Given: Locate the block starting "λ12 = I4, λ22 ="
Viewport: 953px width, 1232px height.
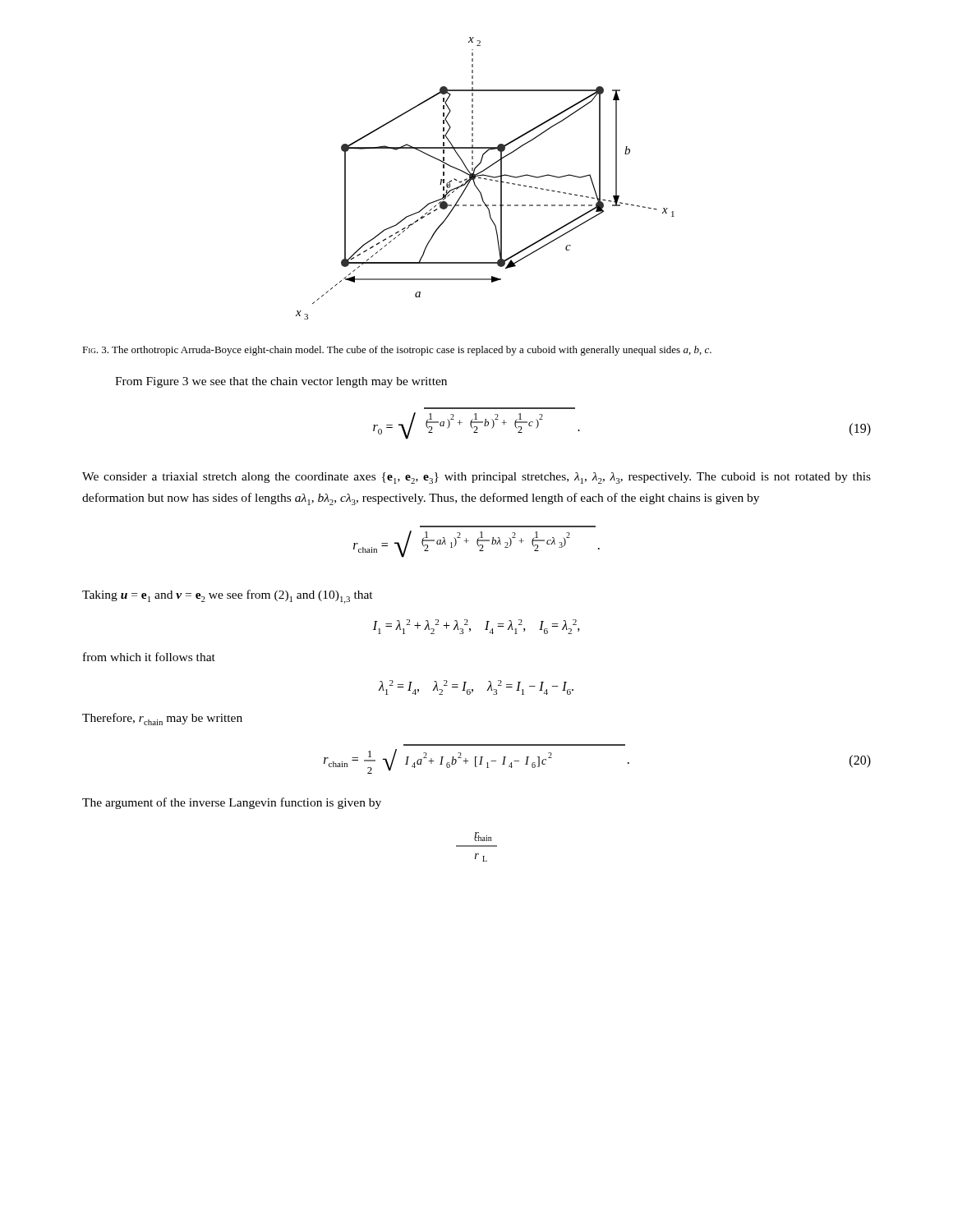Looking at the screenshot, I should coord(476,687).
